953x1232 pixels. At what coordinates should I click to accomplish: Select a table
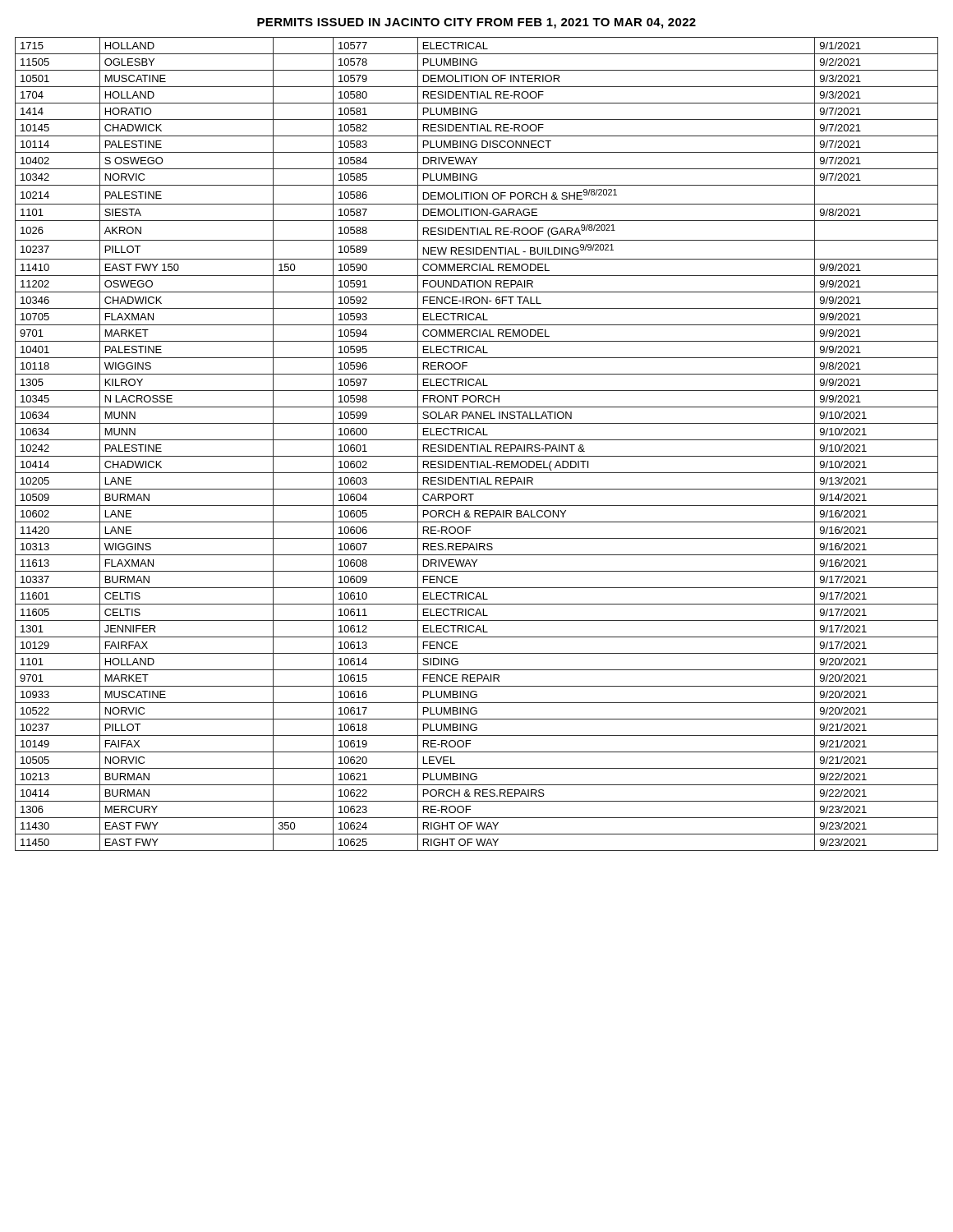point(476,444)
